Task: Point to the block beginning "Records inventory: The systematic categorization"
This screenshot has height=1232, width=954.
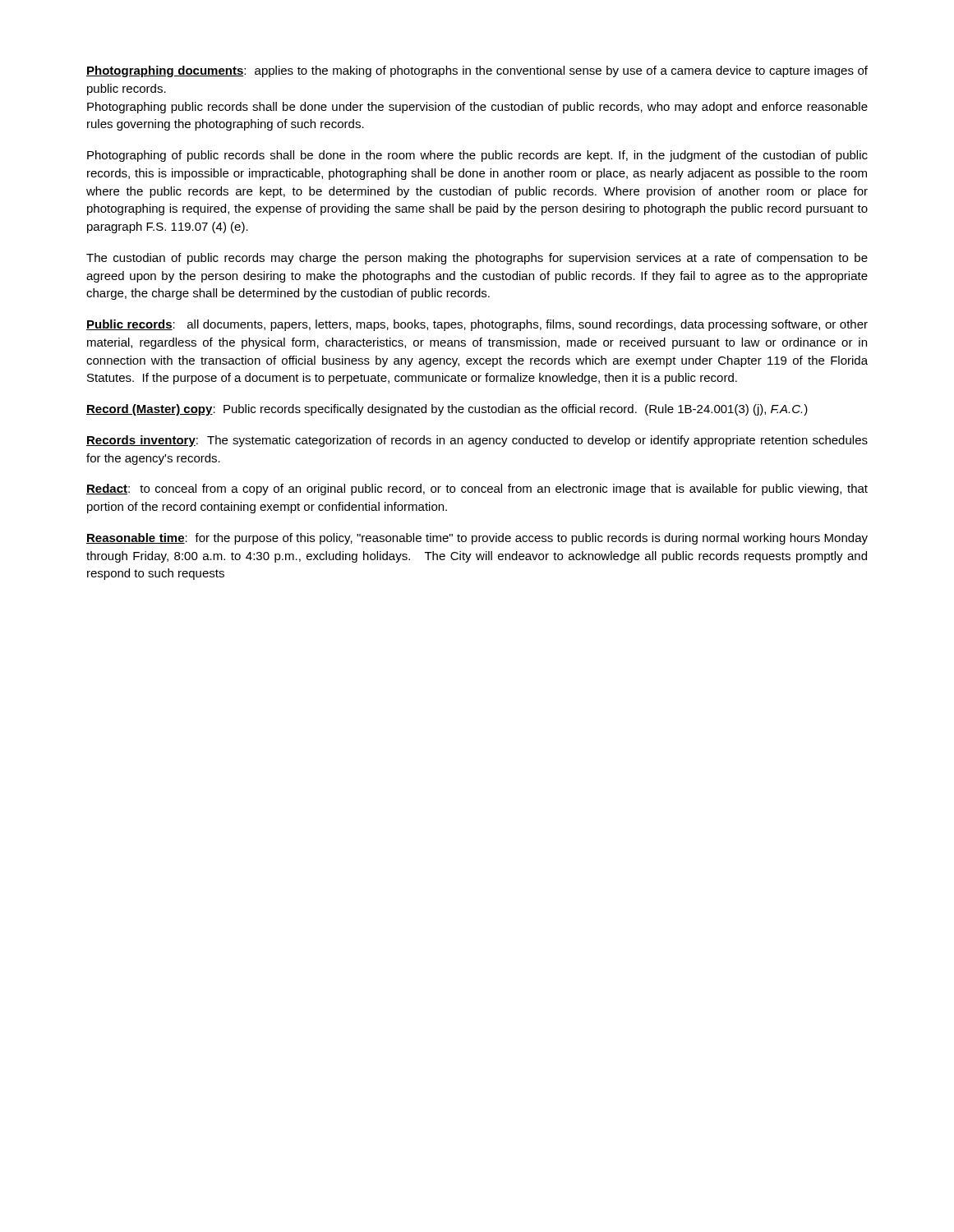Action: (477, 449)
